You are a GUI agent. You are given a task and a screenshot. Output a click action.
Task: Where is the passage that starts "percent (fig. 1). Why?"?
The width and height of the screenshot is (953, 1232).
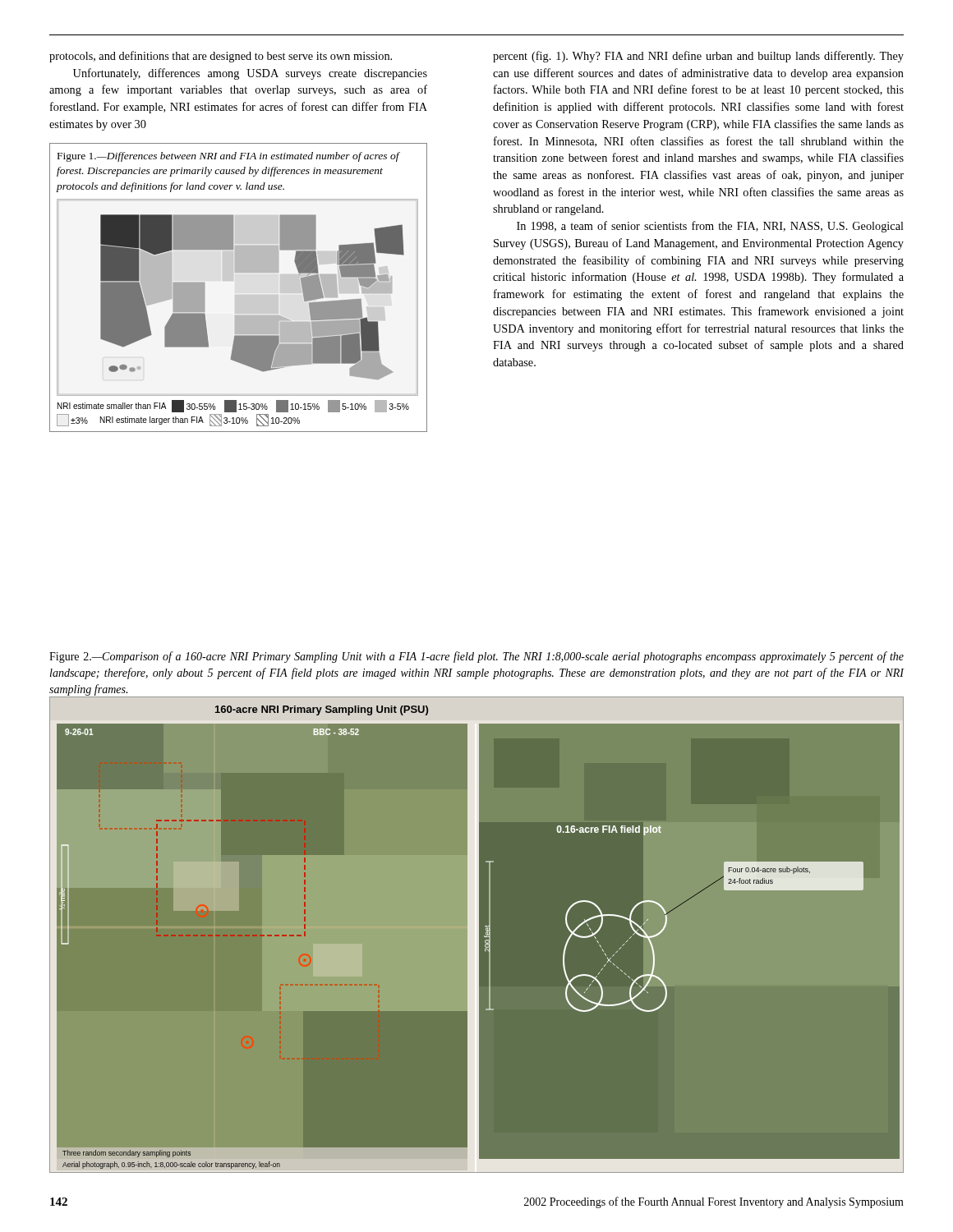click(698, 57)
